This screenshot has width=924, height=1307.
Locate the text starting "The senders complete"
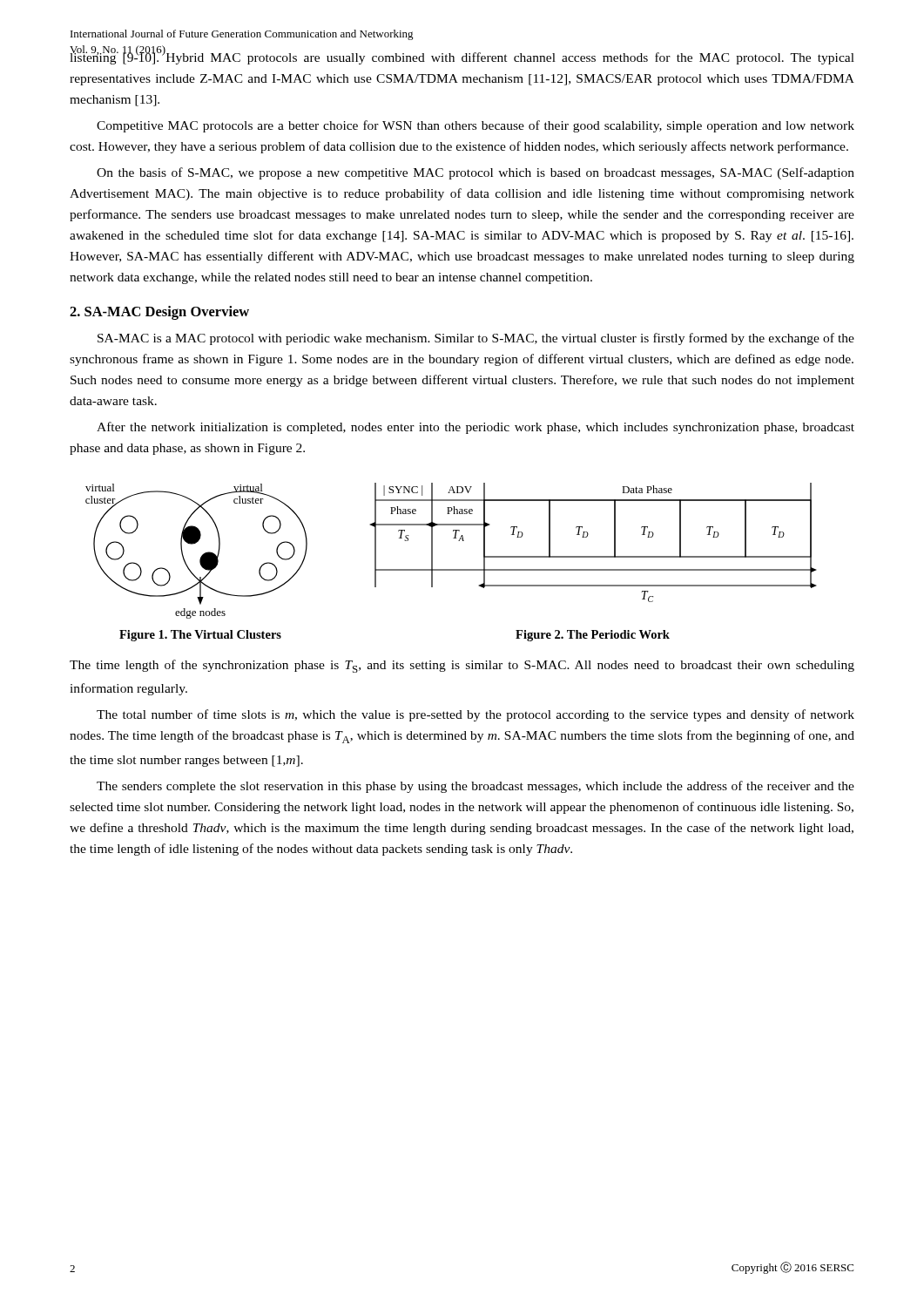tap(462, 817)
